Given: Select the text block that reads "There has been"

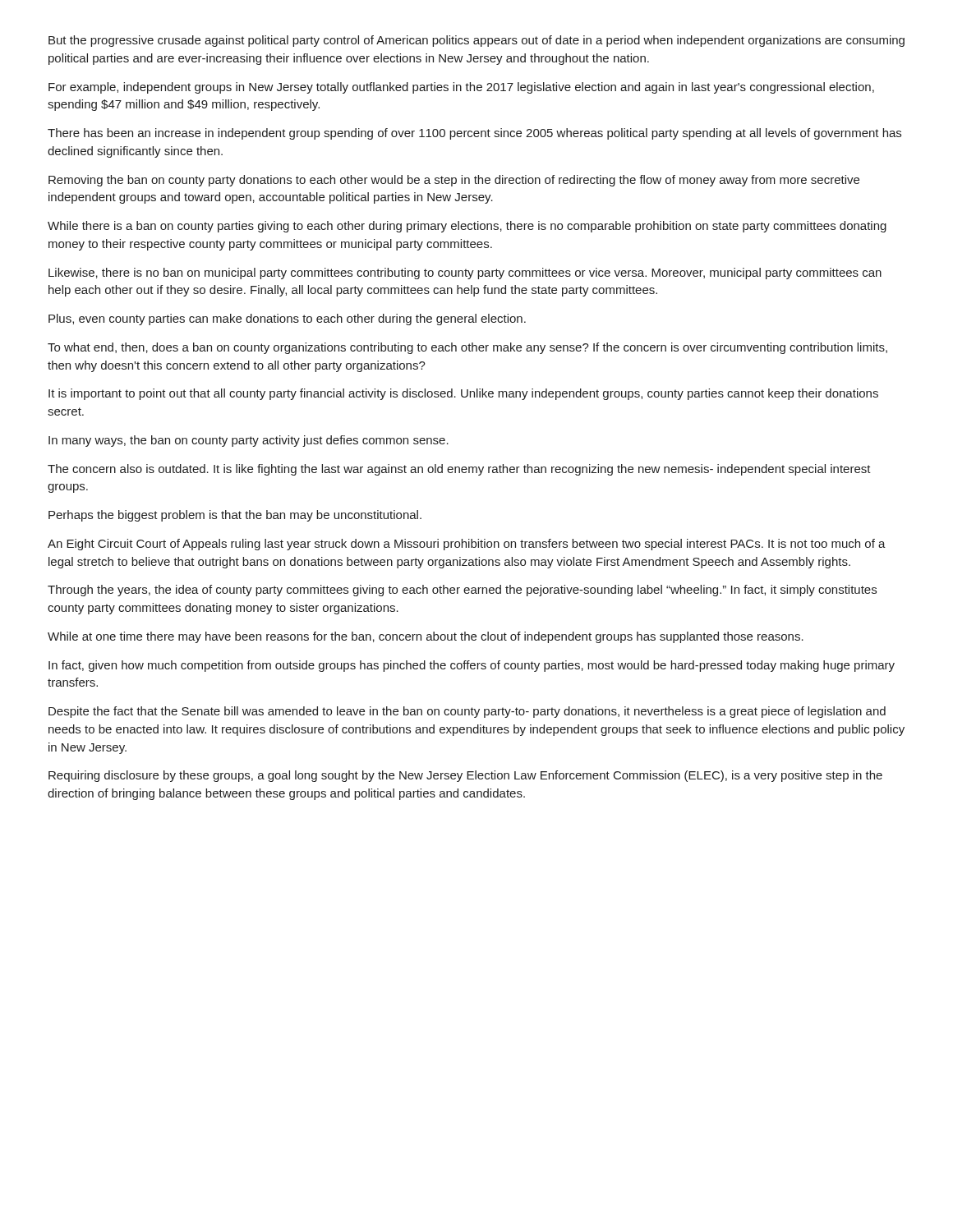Looking at the screenshot, I should pos(475,142).
